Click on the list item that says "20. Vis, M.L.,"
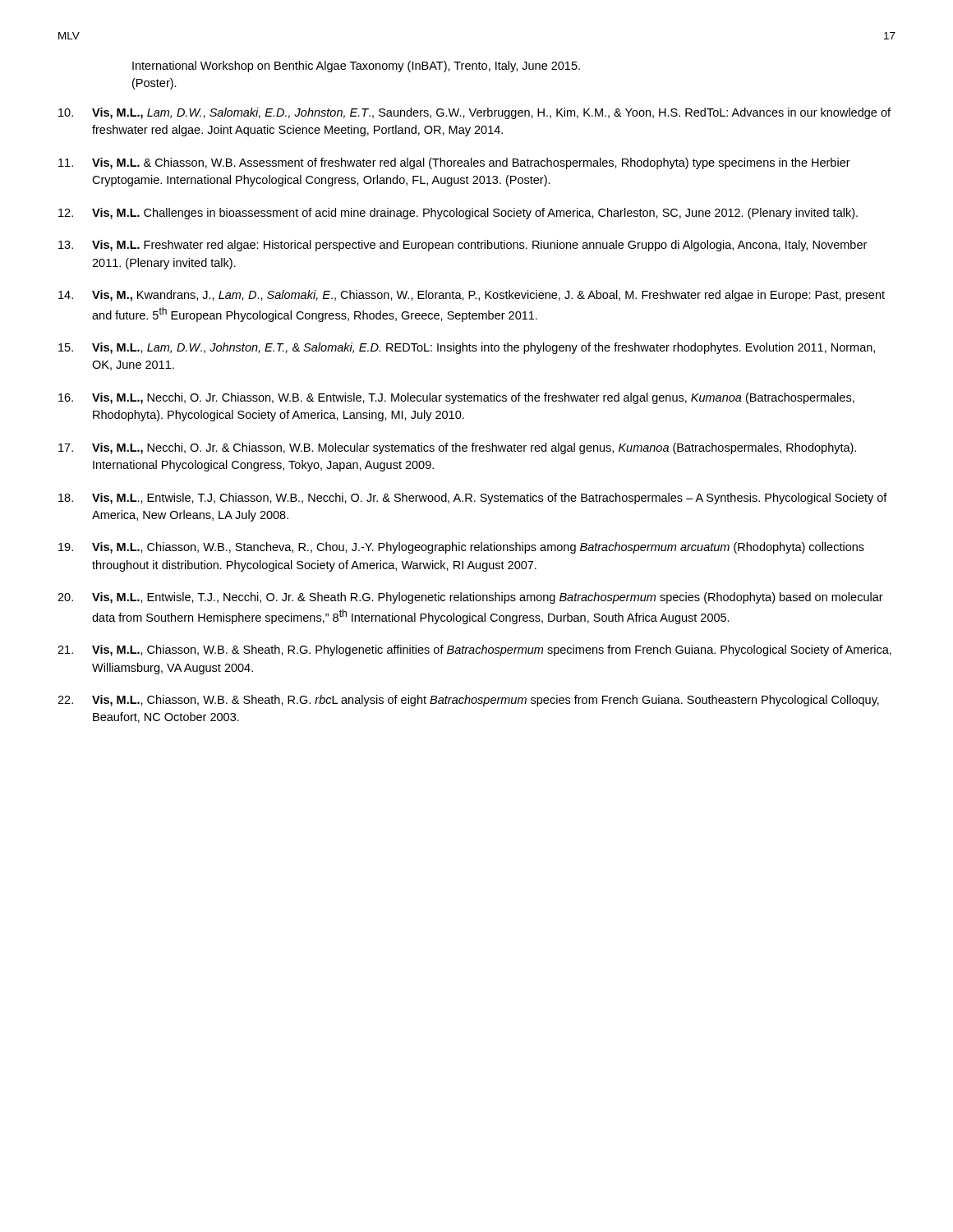The height and width of the screenshot is (1232, 953). tap(476, 608)
